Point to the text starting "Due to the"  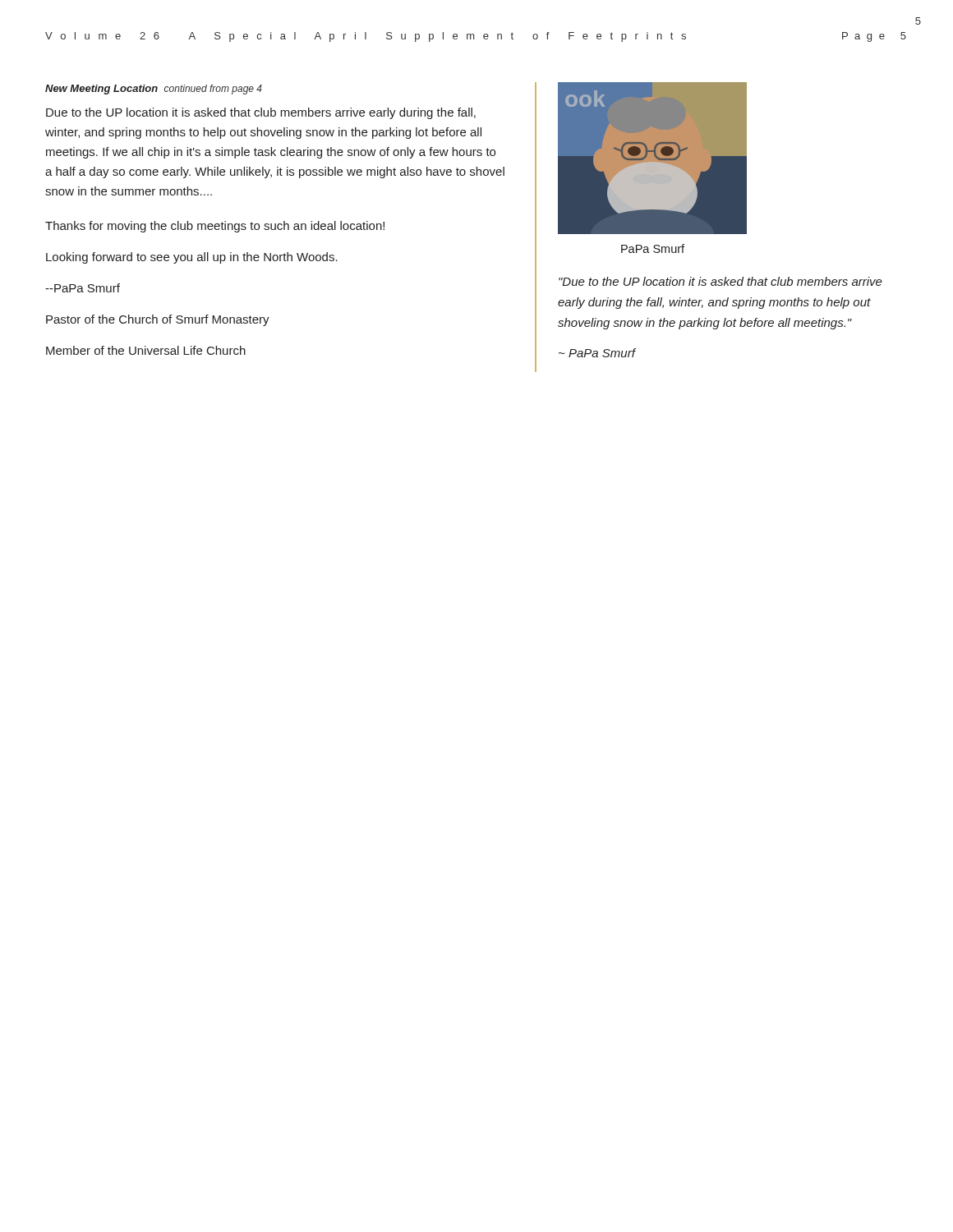click(275, 152)
